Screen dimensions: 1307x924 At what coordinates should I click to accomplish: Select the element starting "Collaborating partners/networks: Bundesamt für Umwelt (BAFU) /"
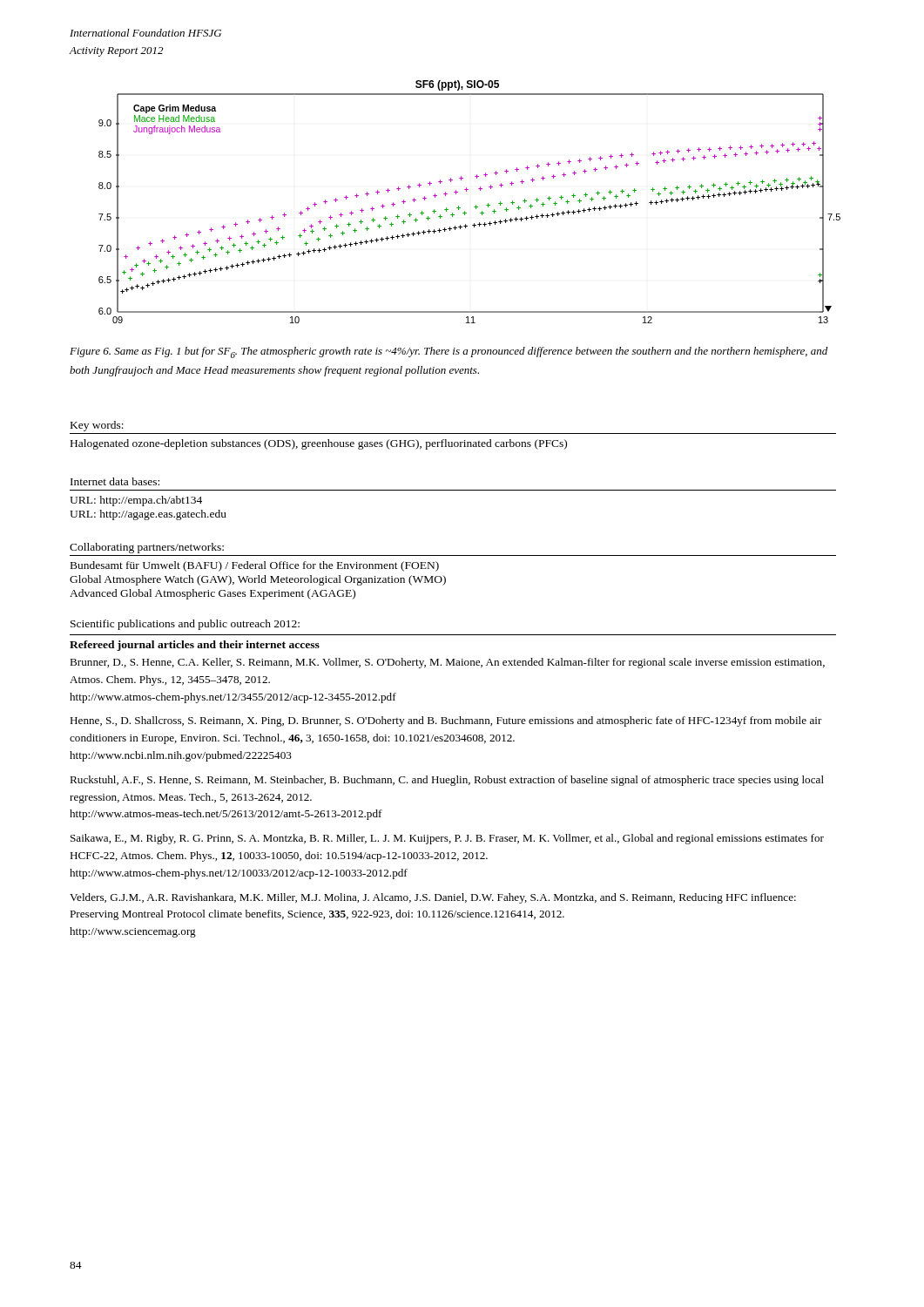(453, 570)
